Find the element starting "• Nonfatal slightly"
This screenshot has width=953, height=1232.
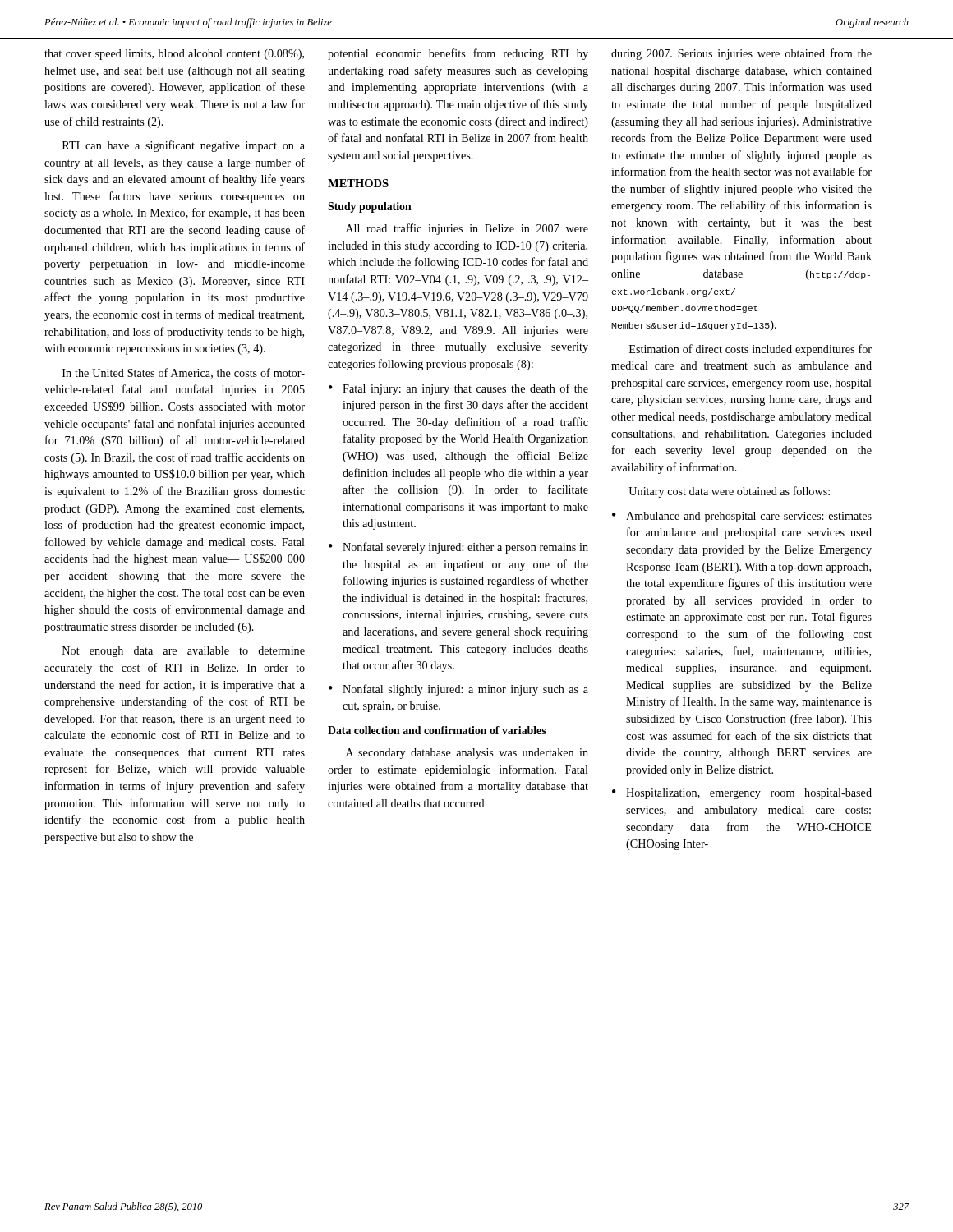point(458,698)
